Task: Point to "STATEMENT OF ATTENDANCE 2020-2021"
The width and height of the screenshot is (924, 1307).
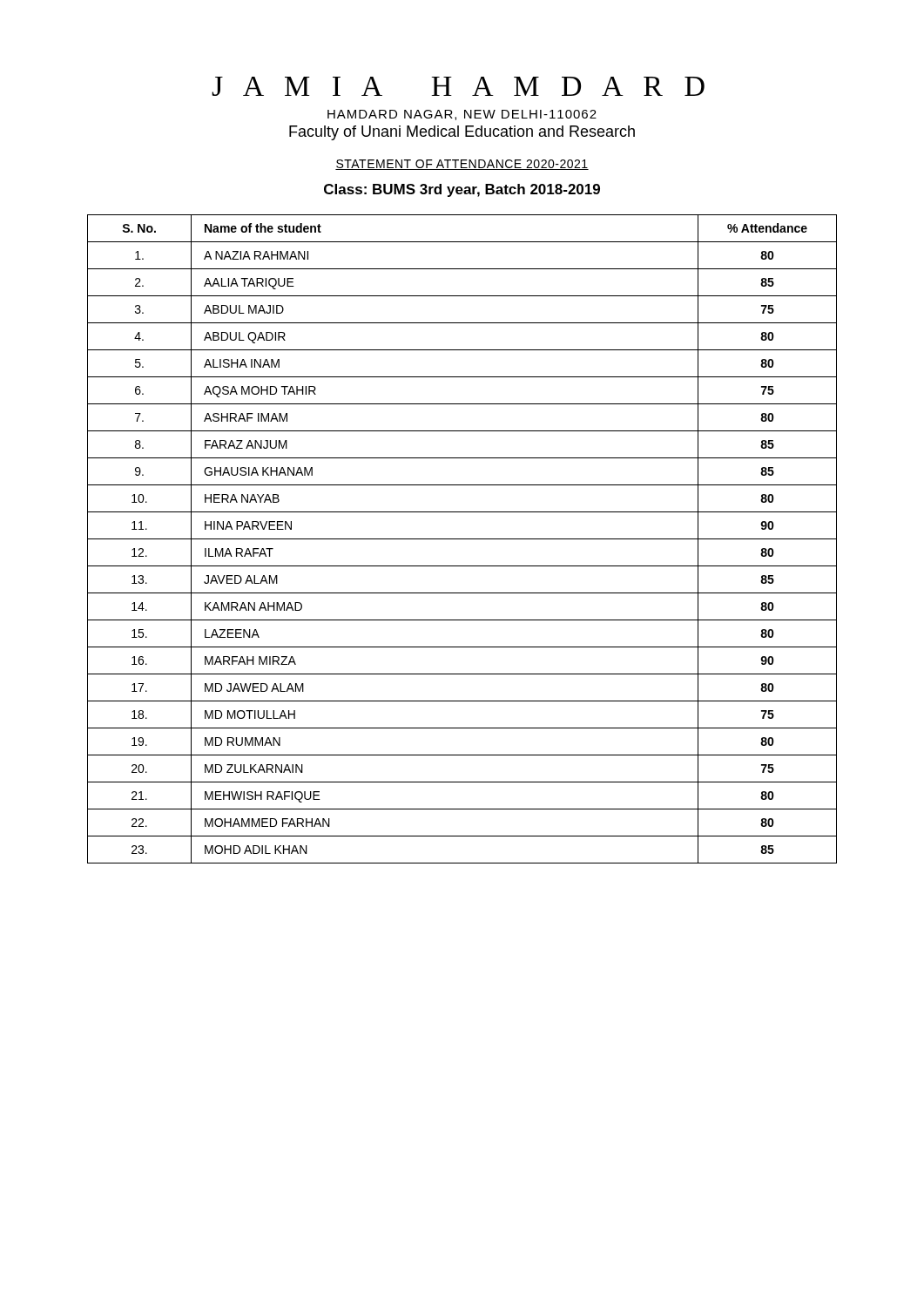Action: pyautogui.click(x=462, y=164)
